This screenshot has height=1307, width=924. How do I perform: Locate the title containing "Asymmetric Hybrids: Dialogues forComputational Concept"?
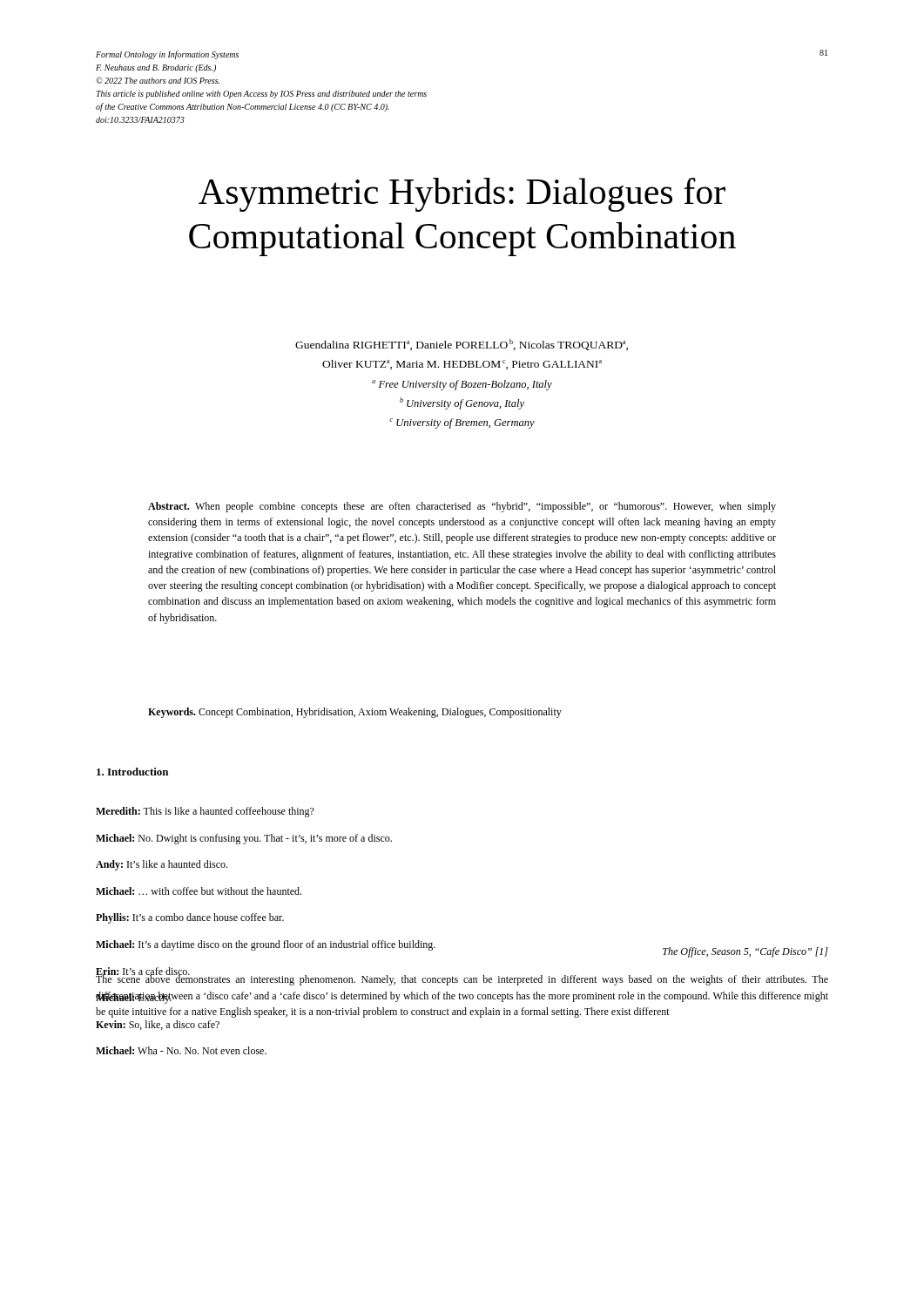pyautogui.click(x=462, y=215)
